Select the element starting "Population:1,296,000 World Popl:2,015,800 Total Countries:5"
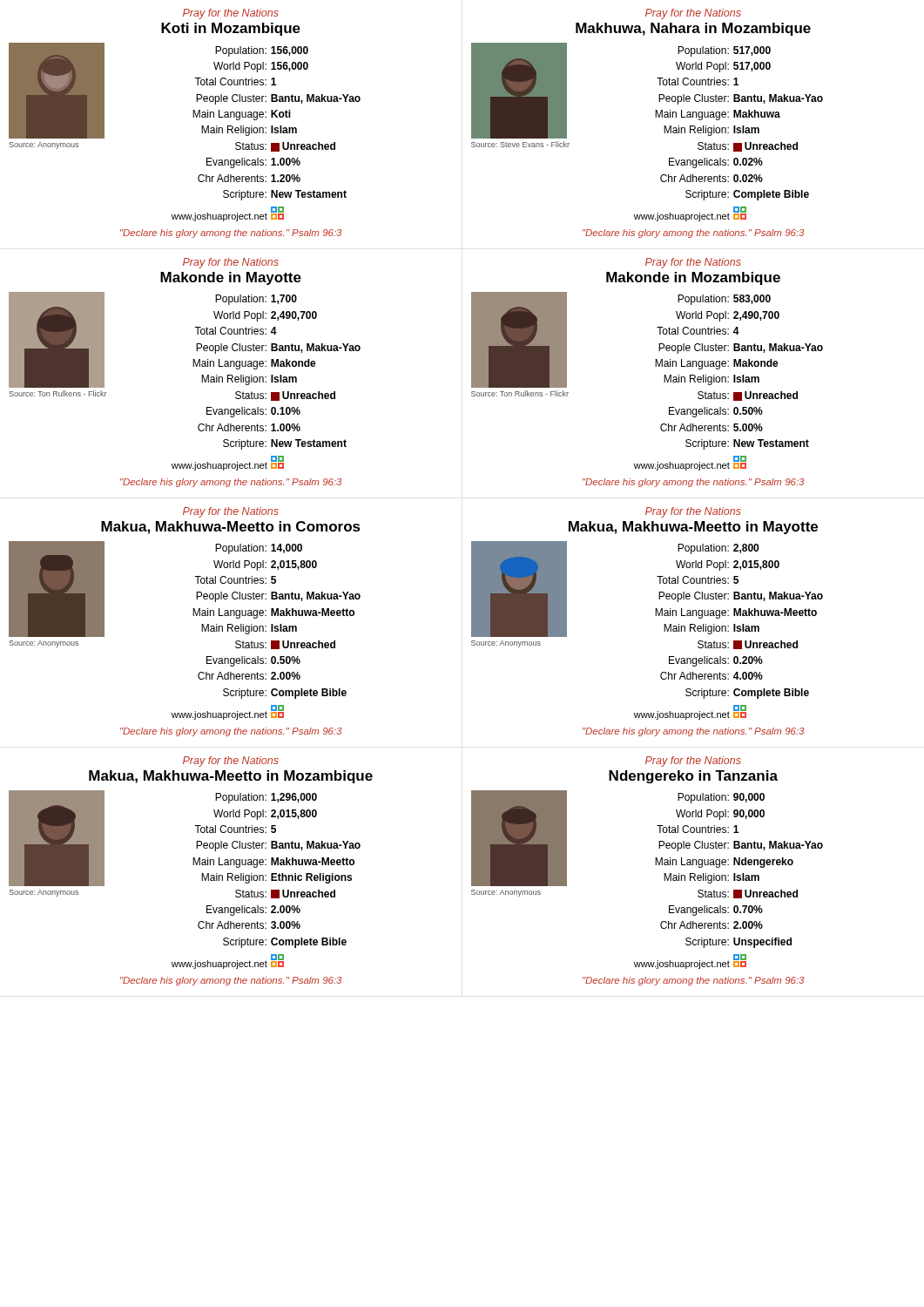The width and height of the screenshot is (924, 1307). 284,870
